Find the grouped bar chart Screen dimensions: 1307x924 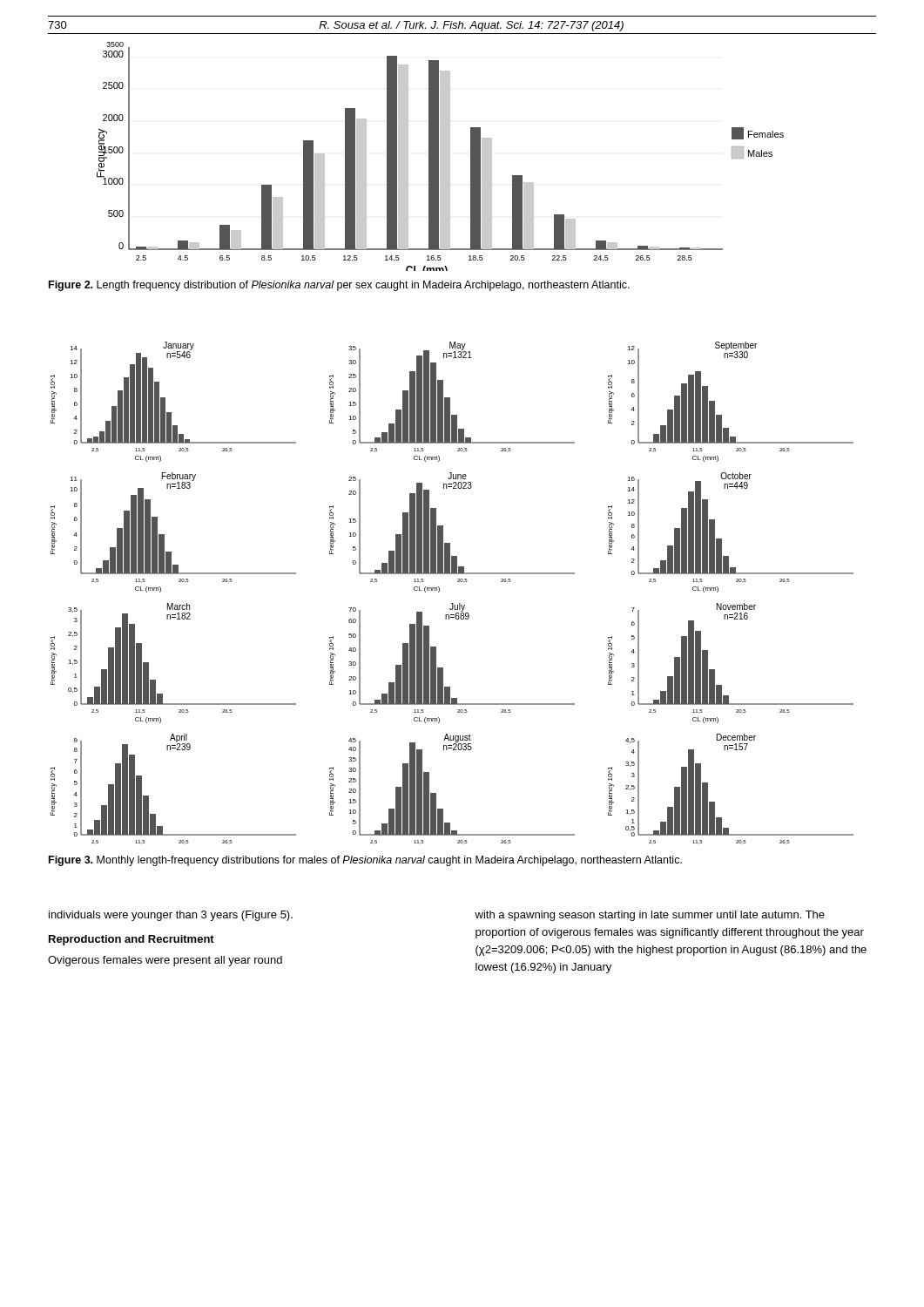pos(484,156)
